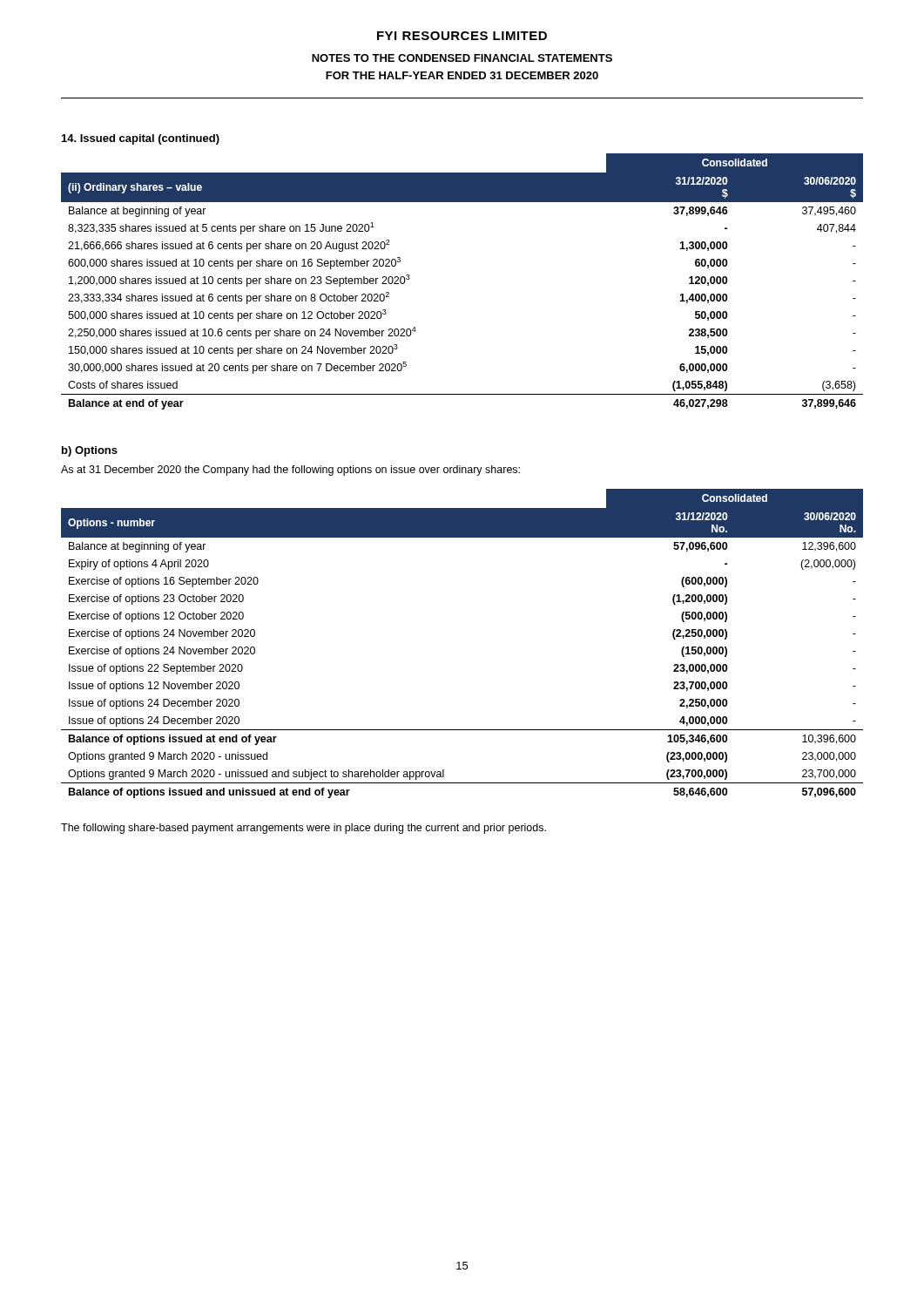Viewport: 924px width, 1307px height.
Task: Where does it say "b) Options"?
Action: [89, 450]
